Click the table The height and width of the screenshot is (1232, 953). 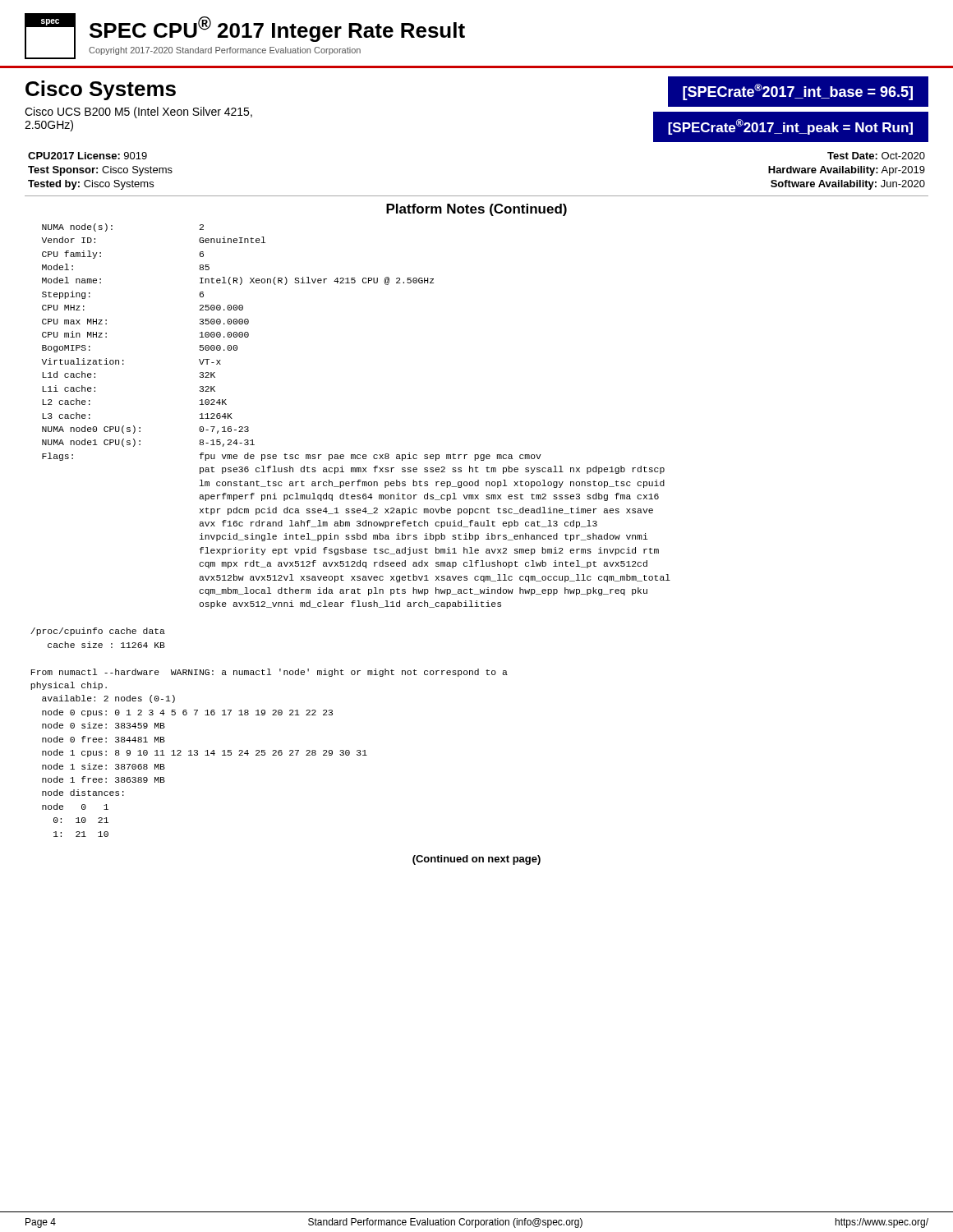point(476,168)
